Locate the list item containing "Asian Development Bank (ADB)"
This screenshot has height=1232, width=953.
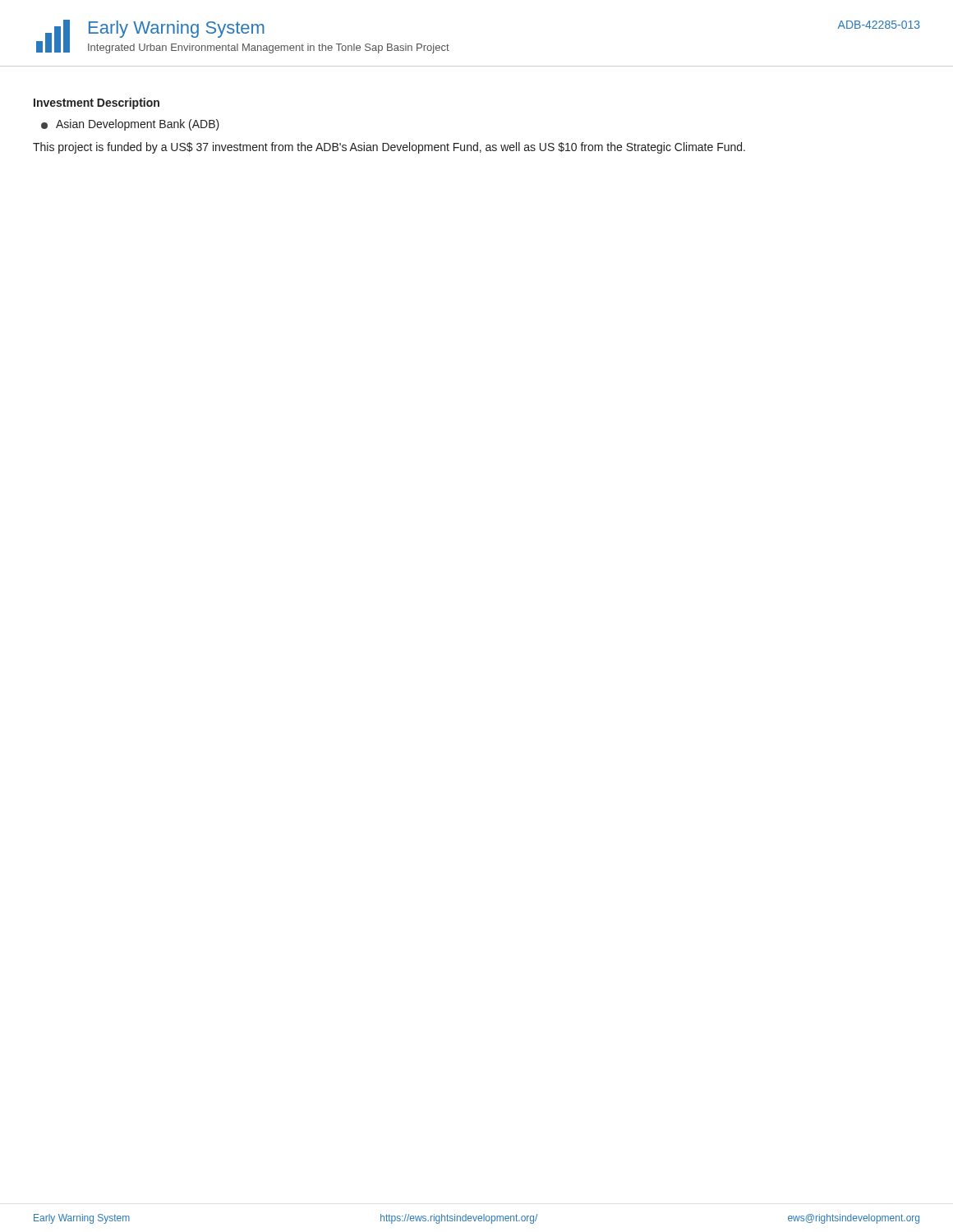[x=130, y=124]
